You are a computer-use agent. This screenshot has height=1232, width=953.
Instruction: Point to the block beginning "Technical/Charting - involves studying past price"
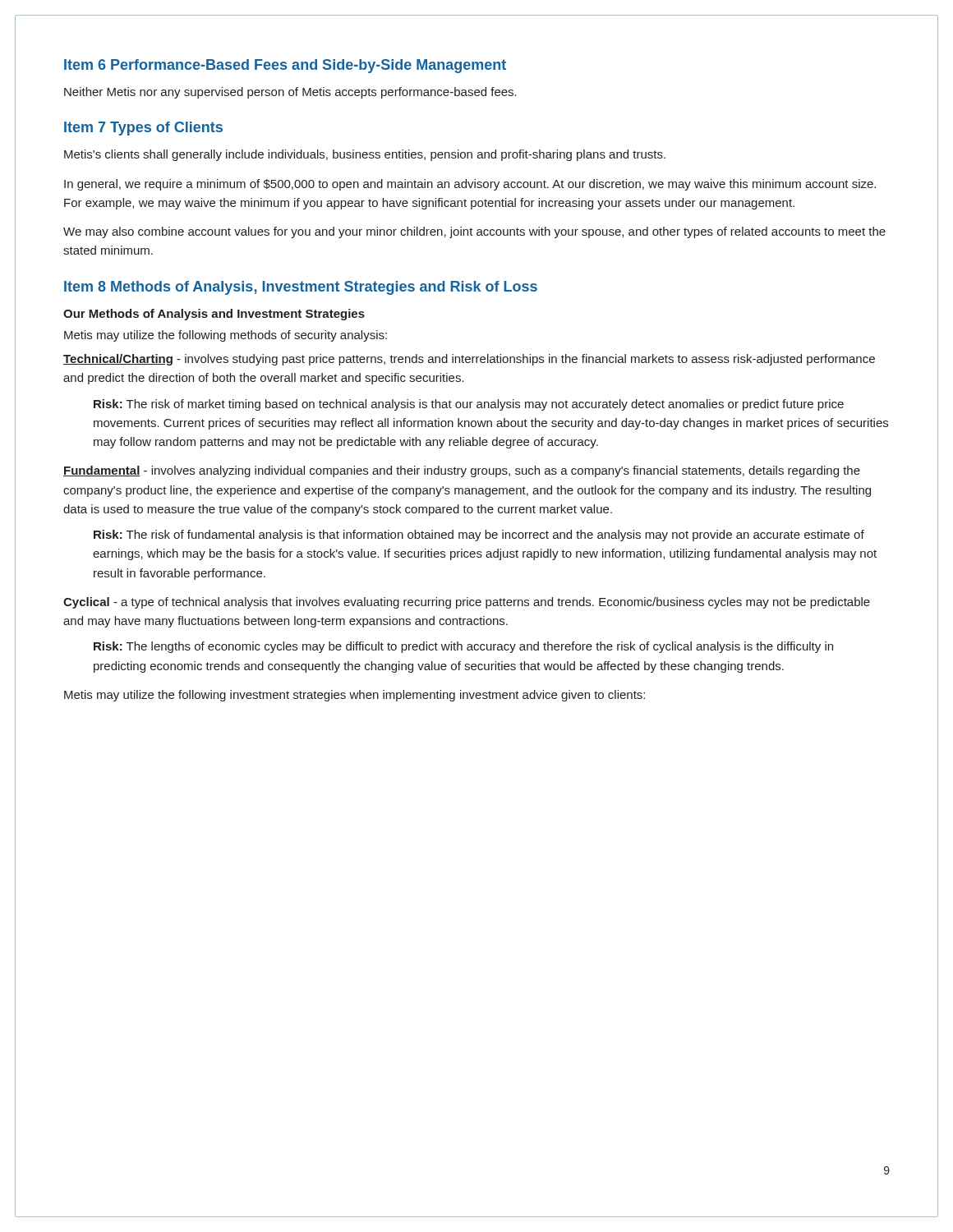tap(469, 368)
